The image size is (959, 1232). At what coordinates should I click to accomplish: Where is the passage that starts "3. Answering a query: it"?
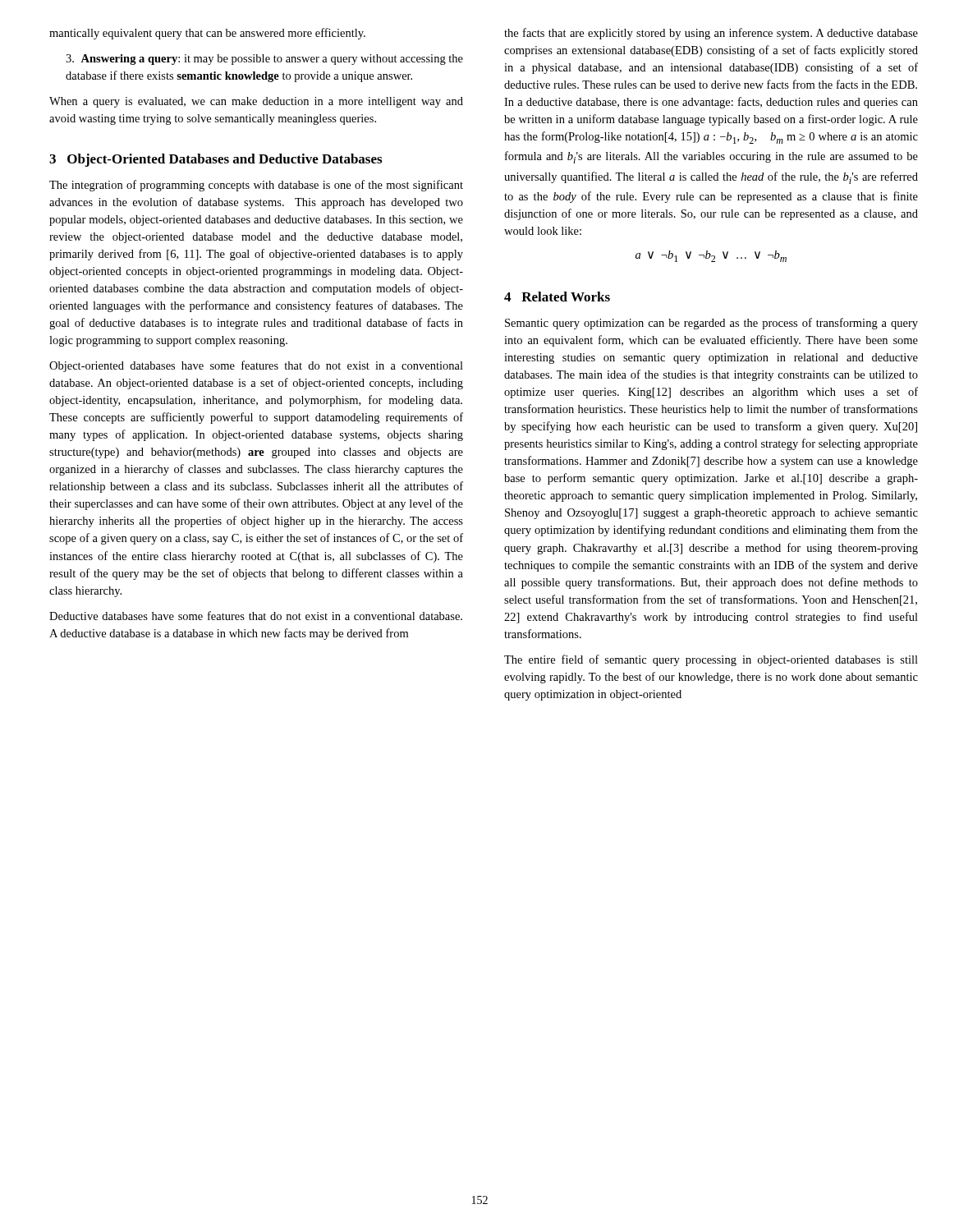pos(264,66)
